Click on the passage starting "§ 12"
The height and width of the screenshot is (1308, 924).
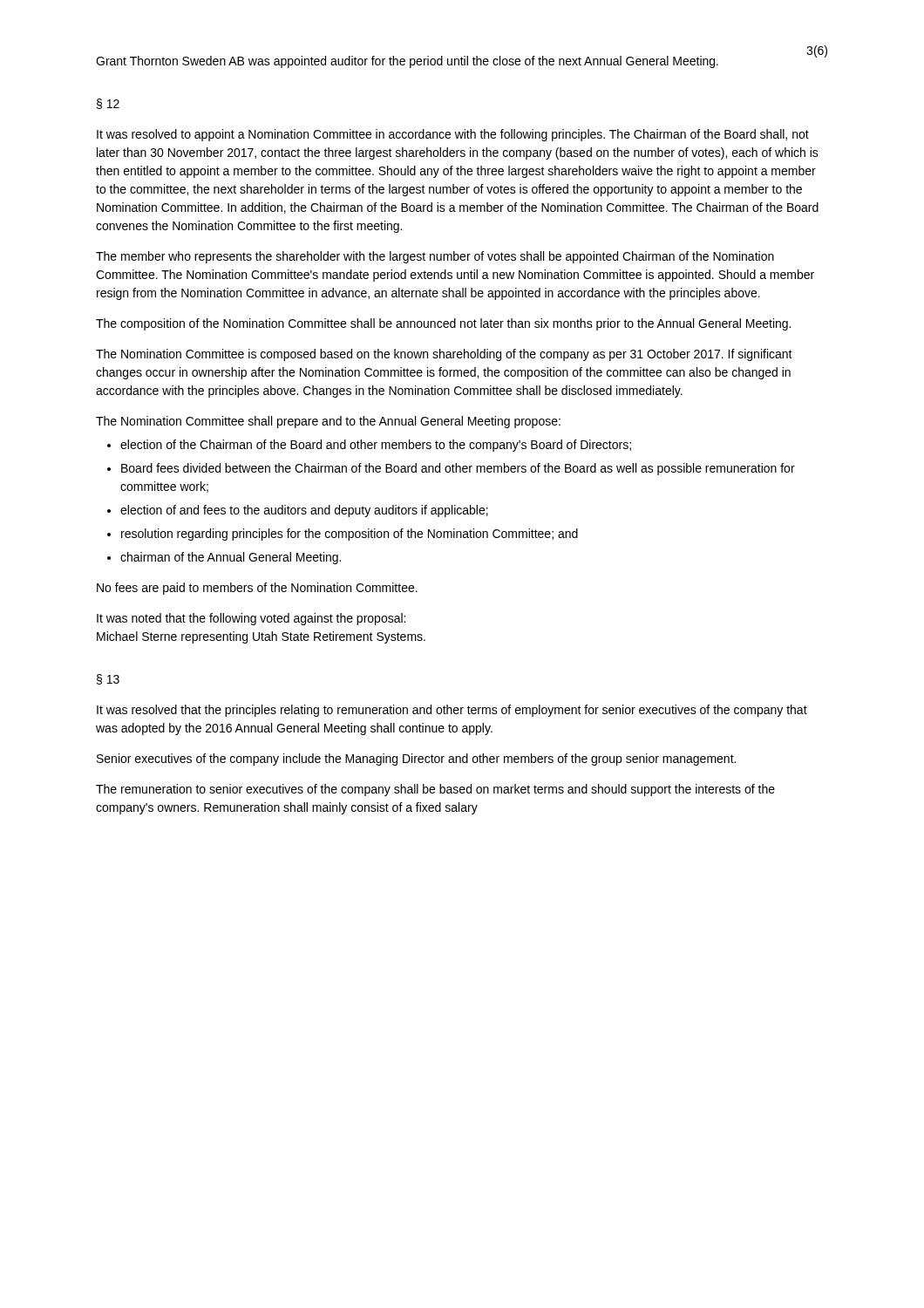pyautogui.click(x=108, y=104)
